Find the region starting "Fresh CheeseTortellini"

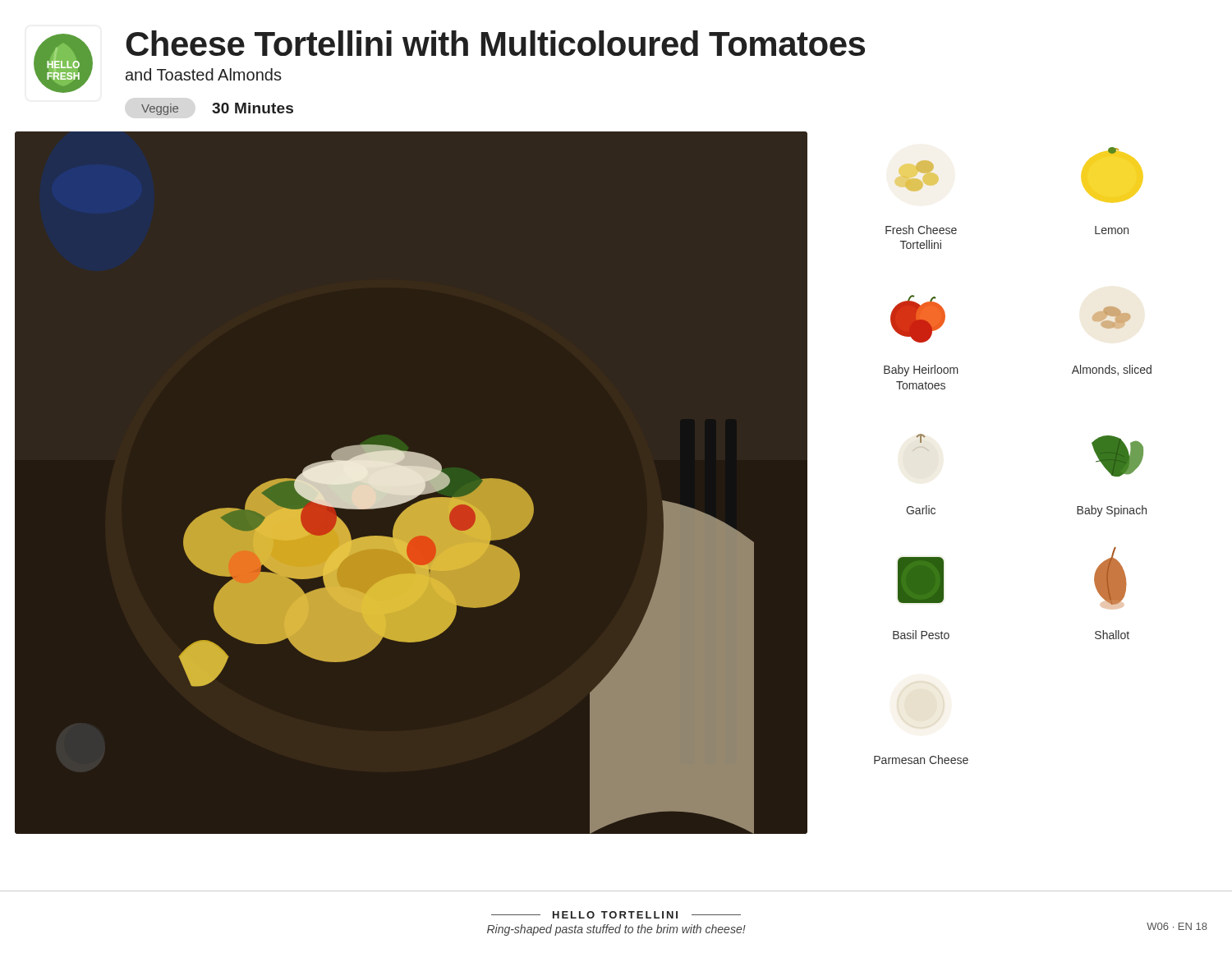click(x=921, y=238)
